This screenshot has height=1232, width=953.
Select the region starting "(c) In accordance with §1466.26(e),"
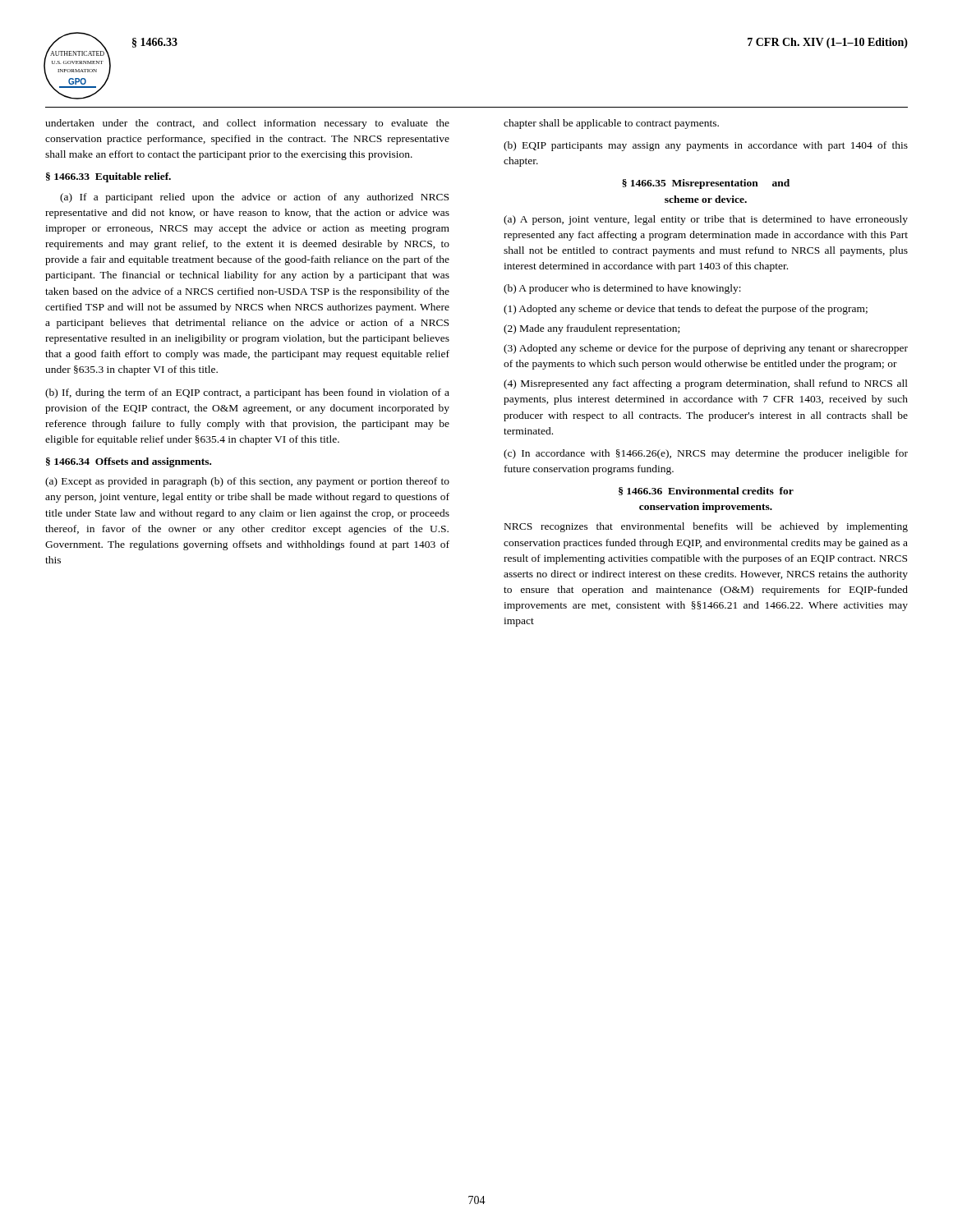(706, 461)
